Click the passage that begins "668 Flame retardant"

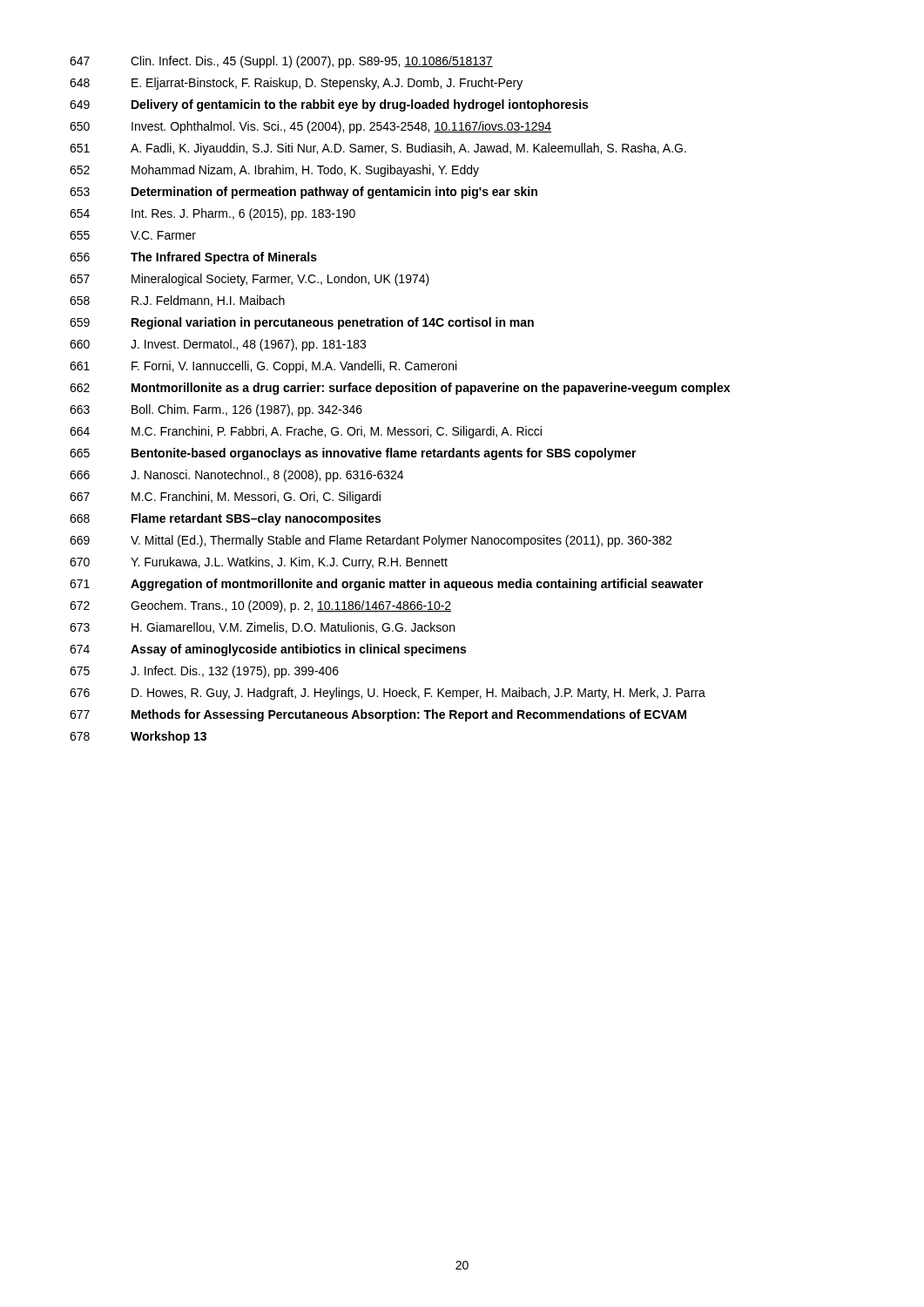click(x=225, y=519)
